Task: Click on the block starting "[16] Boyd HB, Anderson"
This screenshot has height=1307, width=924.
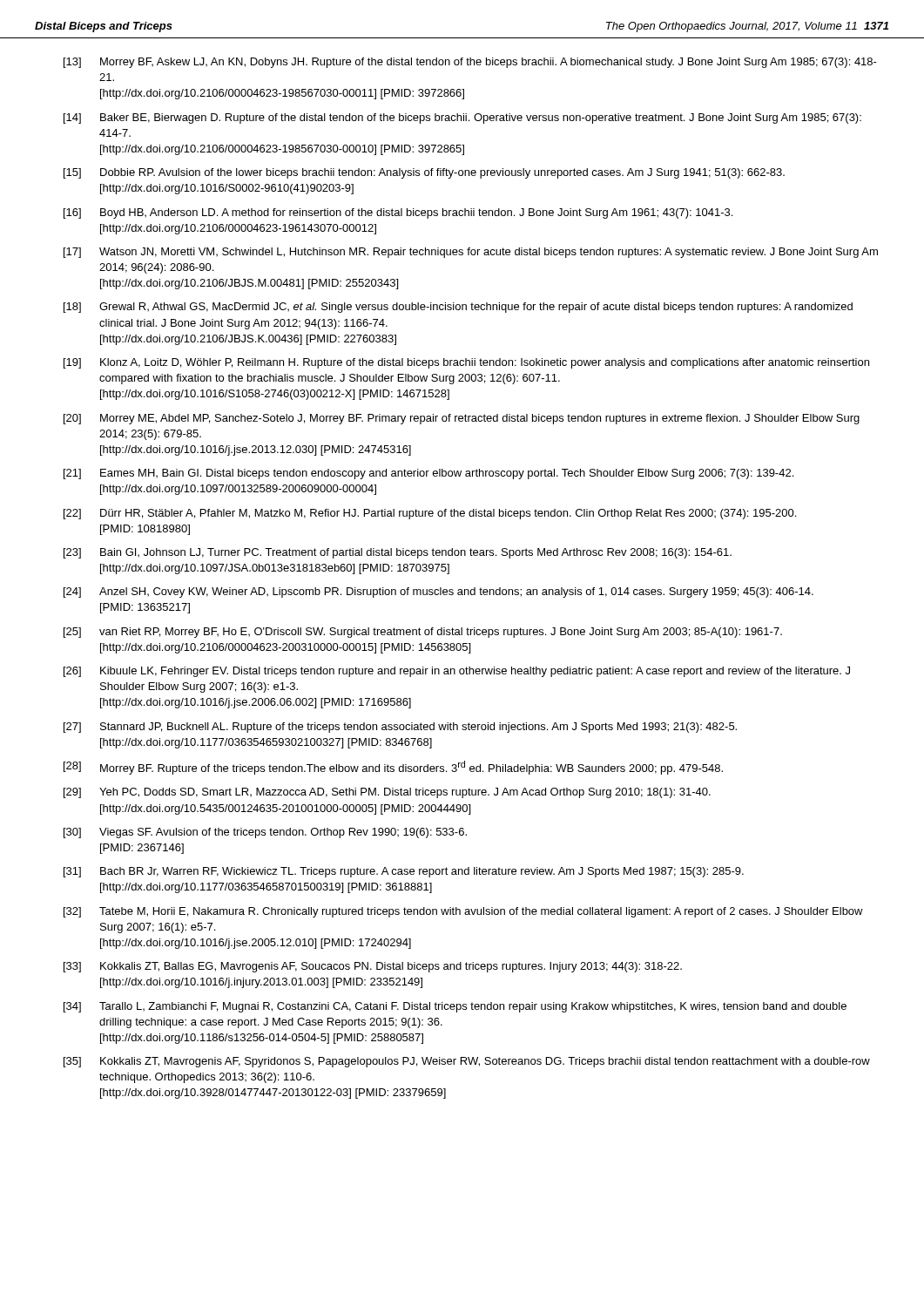Action: pyautogui.click(x=472, y=220)
